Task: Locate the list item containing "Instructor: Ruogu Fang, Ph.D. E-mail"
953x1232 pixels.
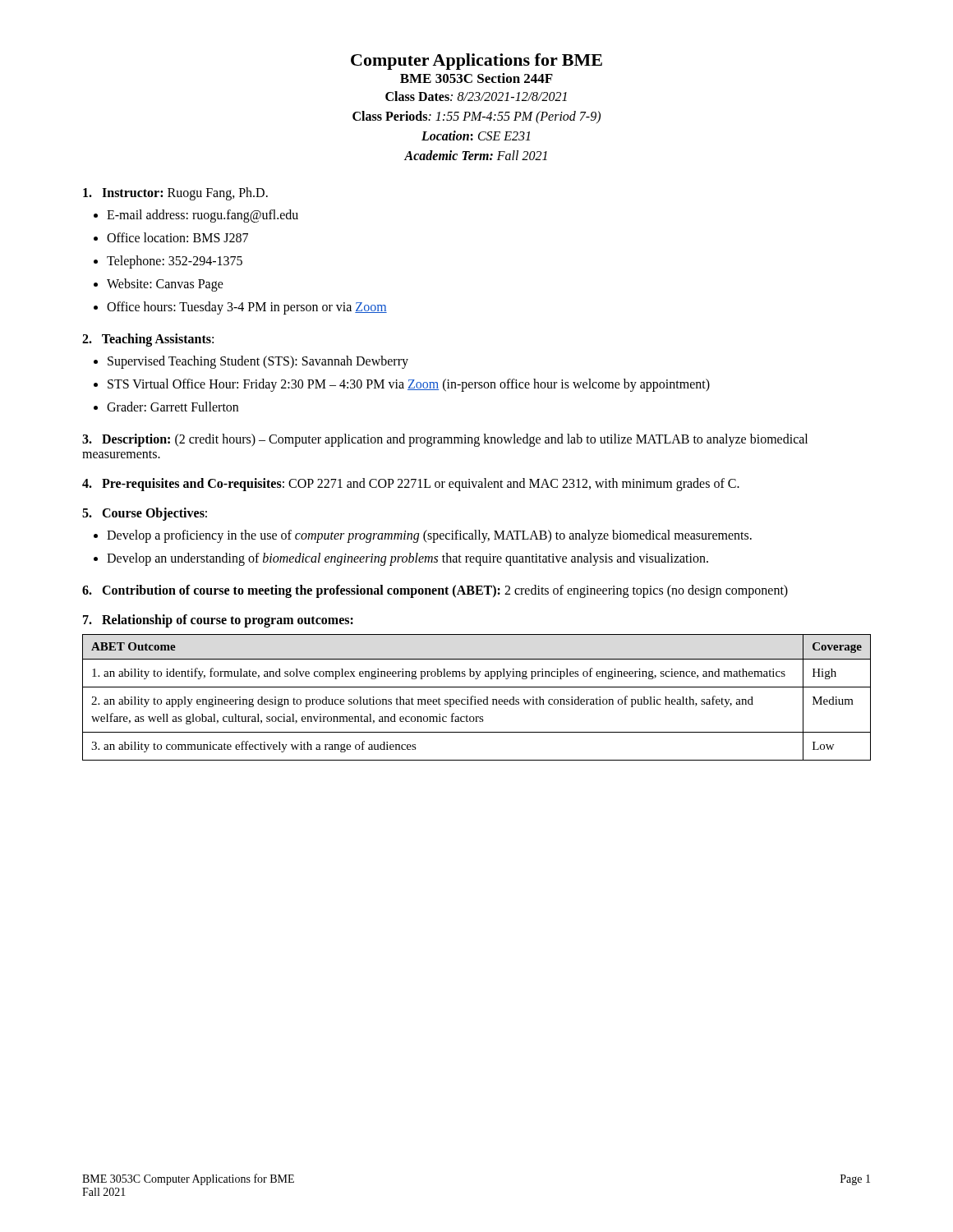Action: 175,194
